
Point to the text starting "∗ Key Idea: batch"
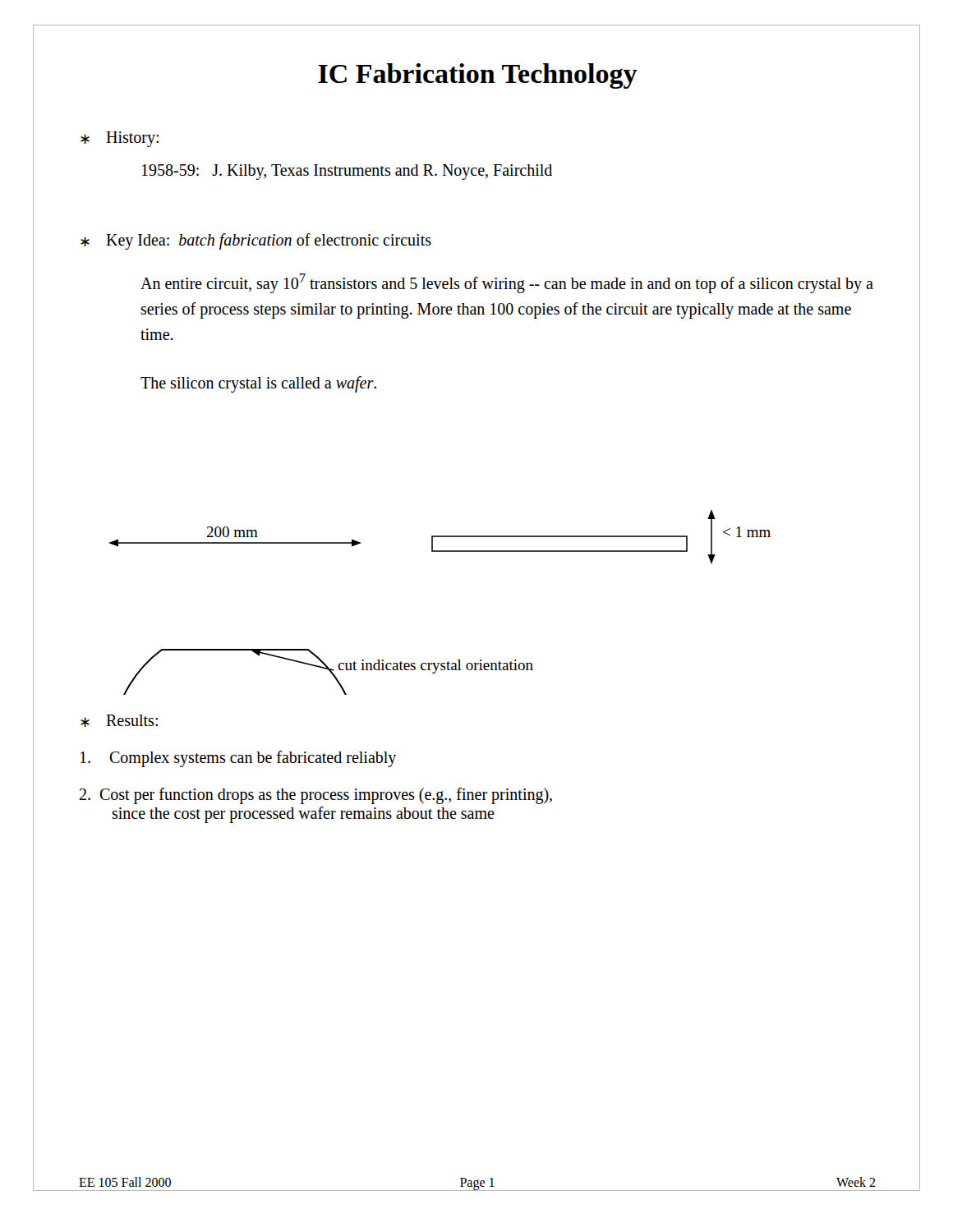255,241
